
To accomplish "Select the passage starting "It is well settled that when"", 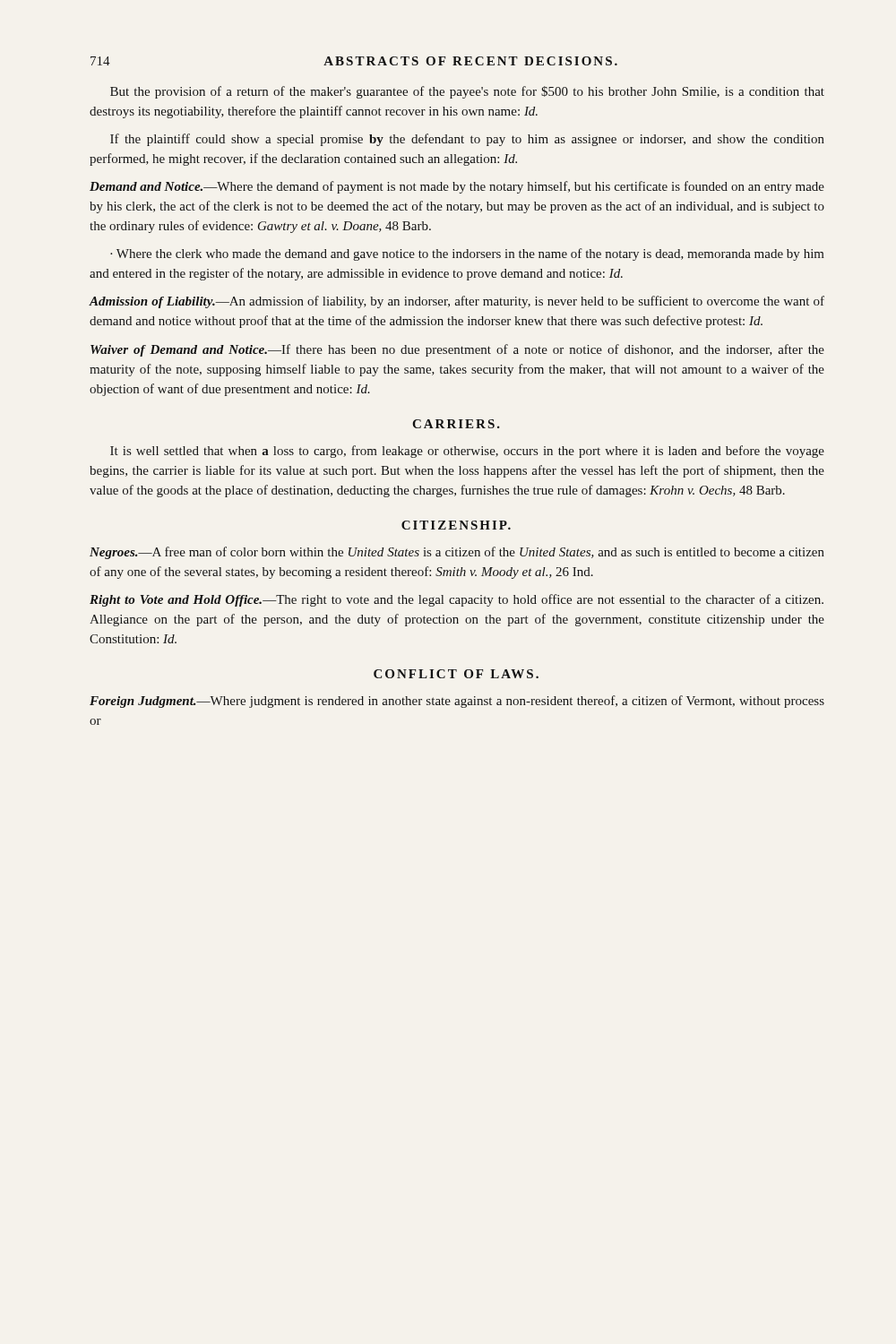I will pos(457,470).
